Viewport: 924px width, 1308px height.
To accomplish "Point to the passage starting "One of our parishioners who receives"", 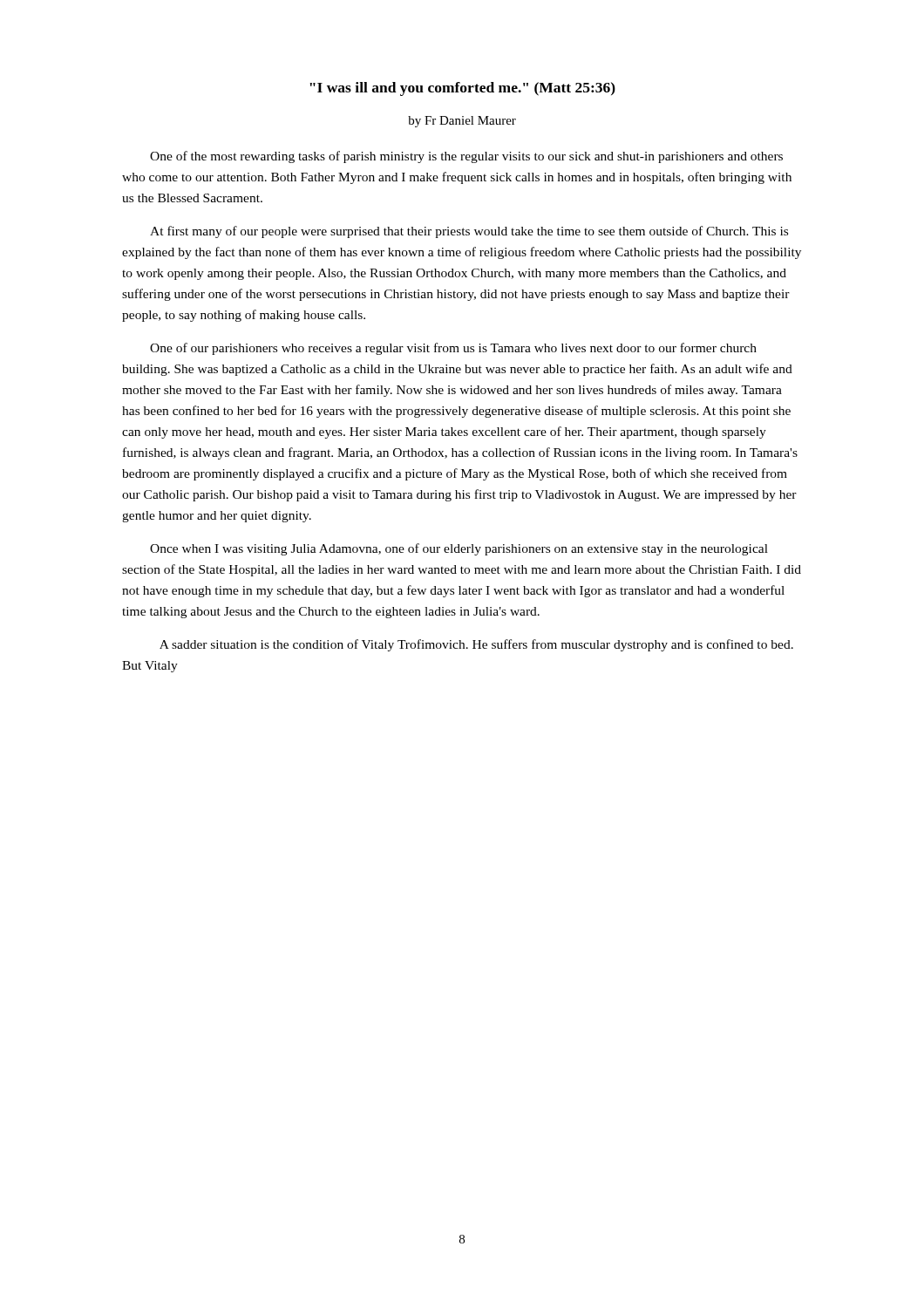I will point(460,431).
